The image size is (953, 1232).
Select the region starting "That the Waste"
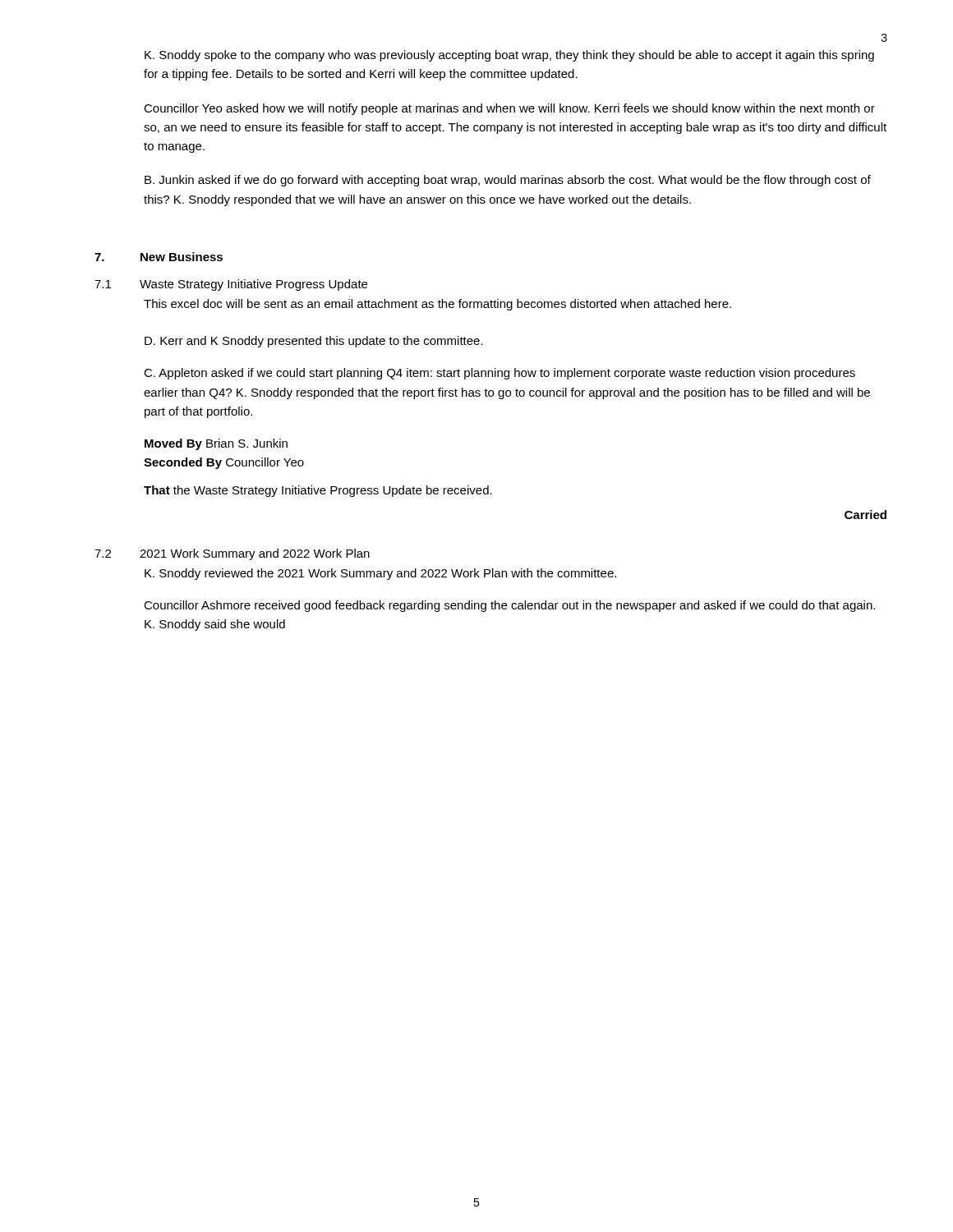coord(318,490)
